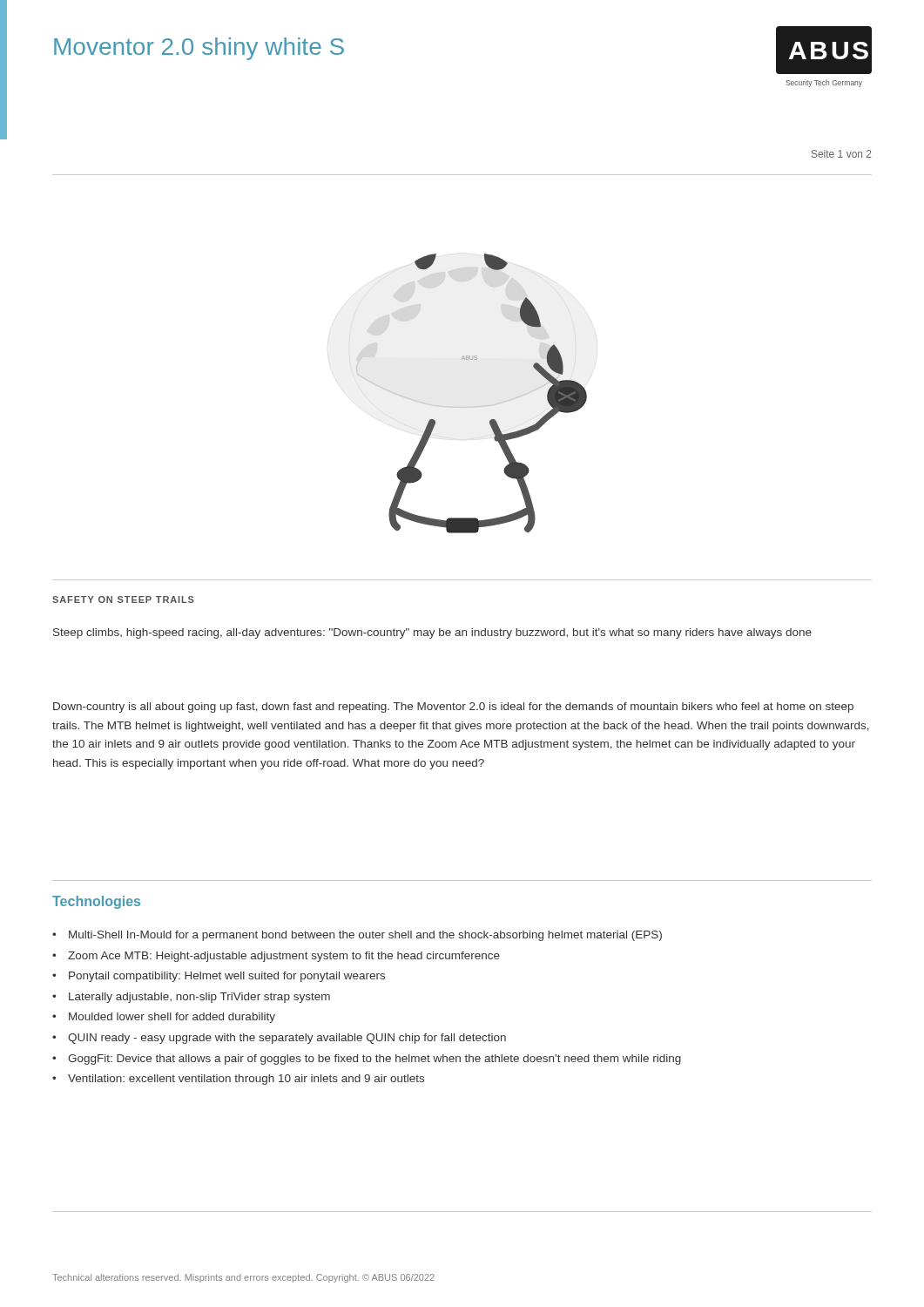Locate the title
The height and width of the screenshot is (1307, 924).
[x=199, y=44]
